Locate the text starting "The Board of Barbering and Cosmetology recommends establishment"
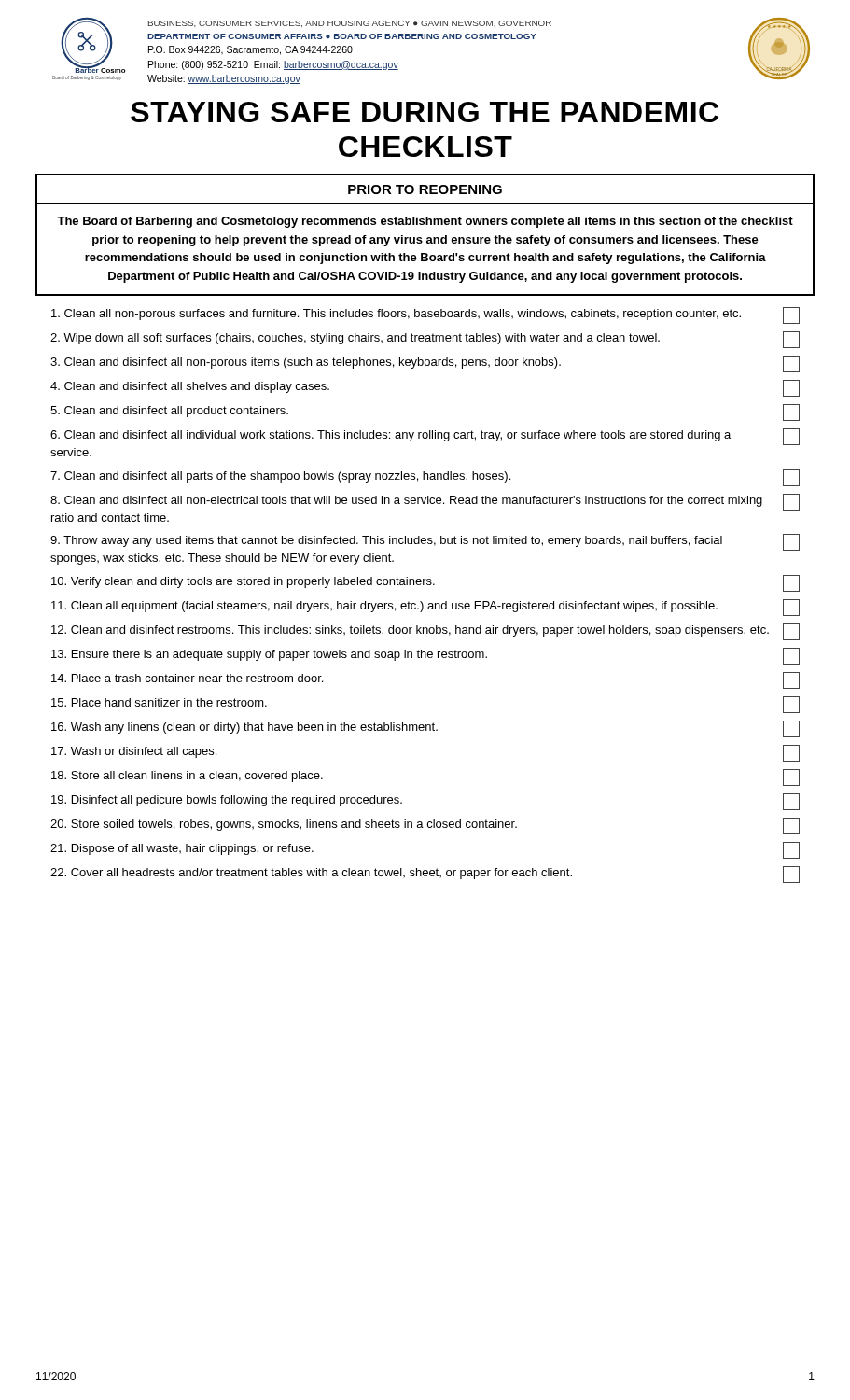Screen dimensions: 1400x850 pyautogui.click(x=425, y=248)
